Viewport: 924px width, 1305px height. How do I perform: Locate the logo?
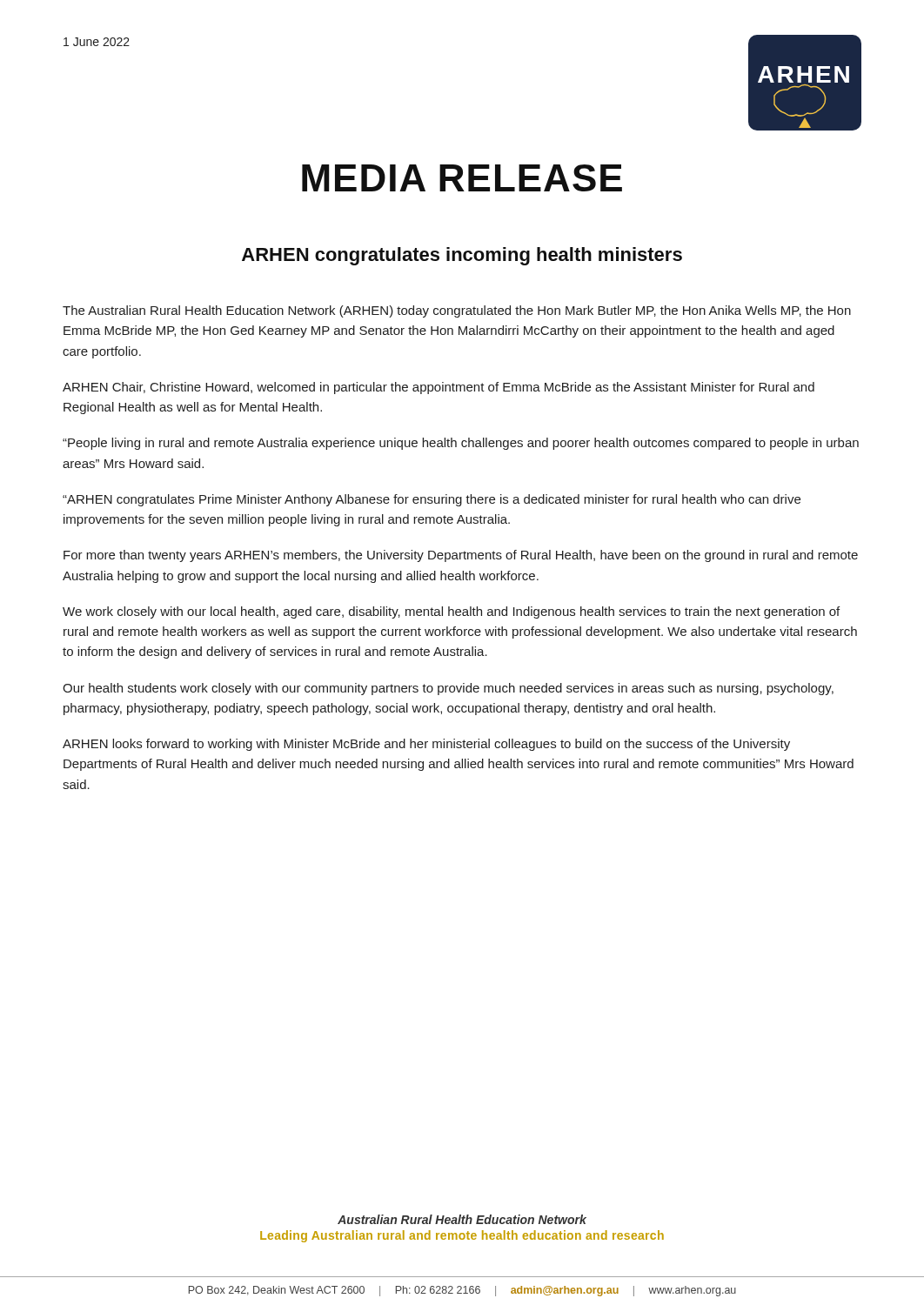(x=805, y=84)
